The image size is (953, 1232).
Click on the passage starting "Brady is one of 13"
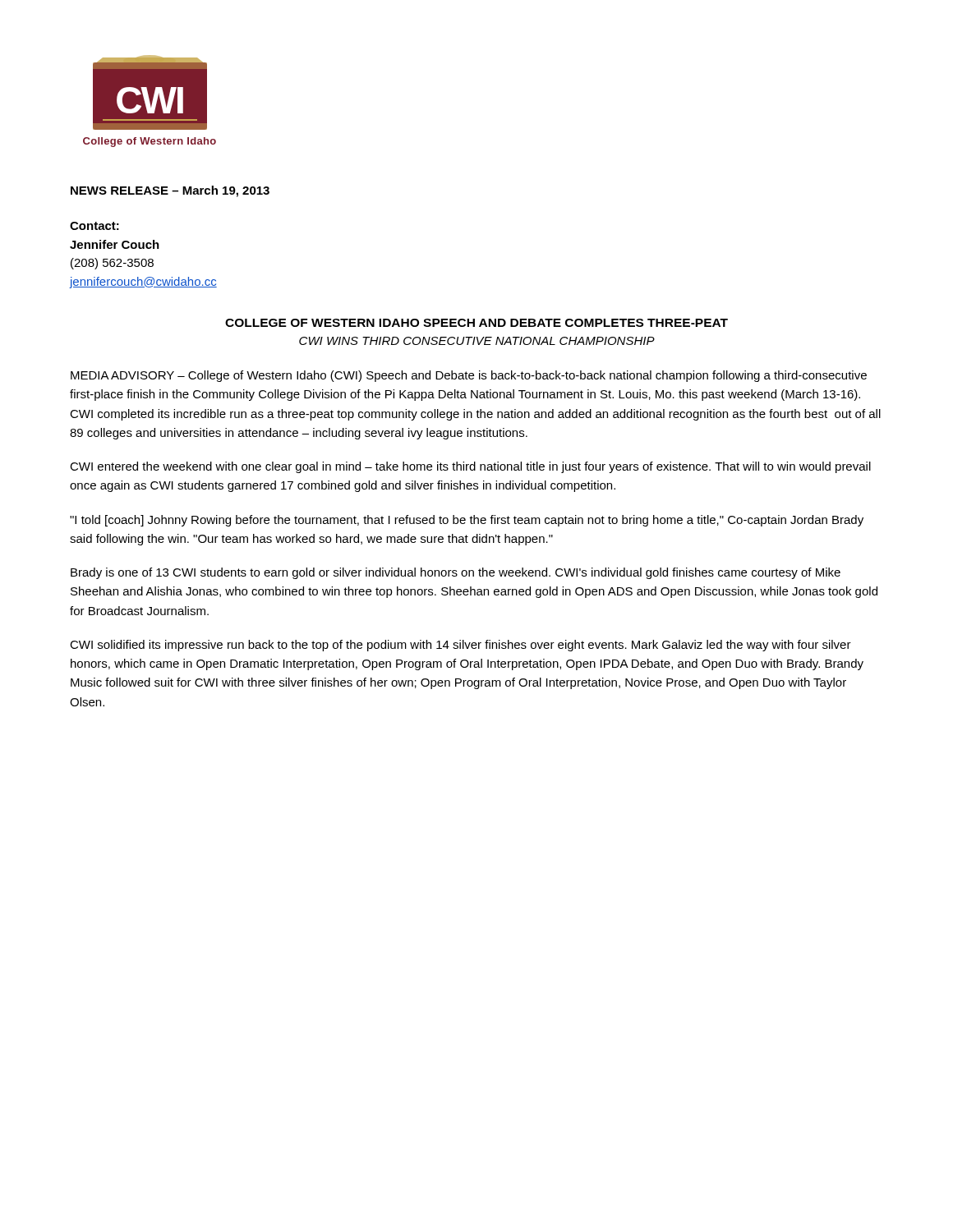[474, 591]
